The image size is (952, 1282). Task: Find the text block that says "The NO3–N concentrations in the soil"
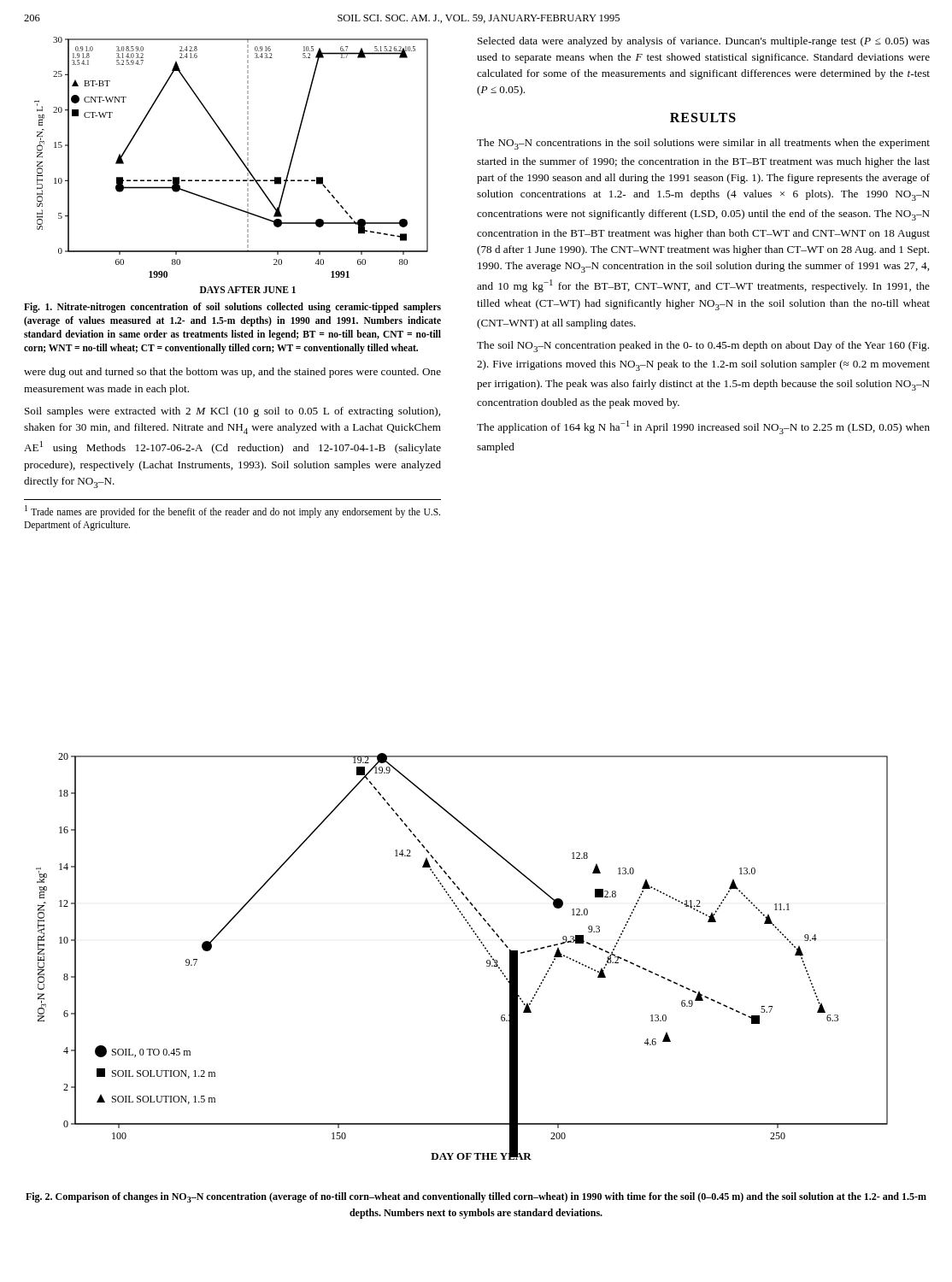coord(703,232)
